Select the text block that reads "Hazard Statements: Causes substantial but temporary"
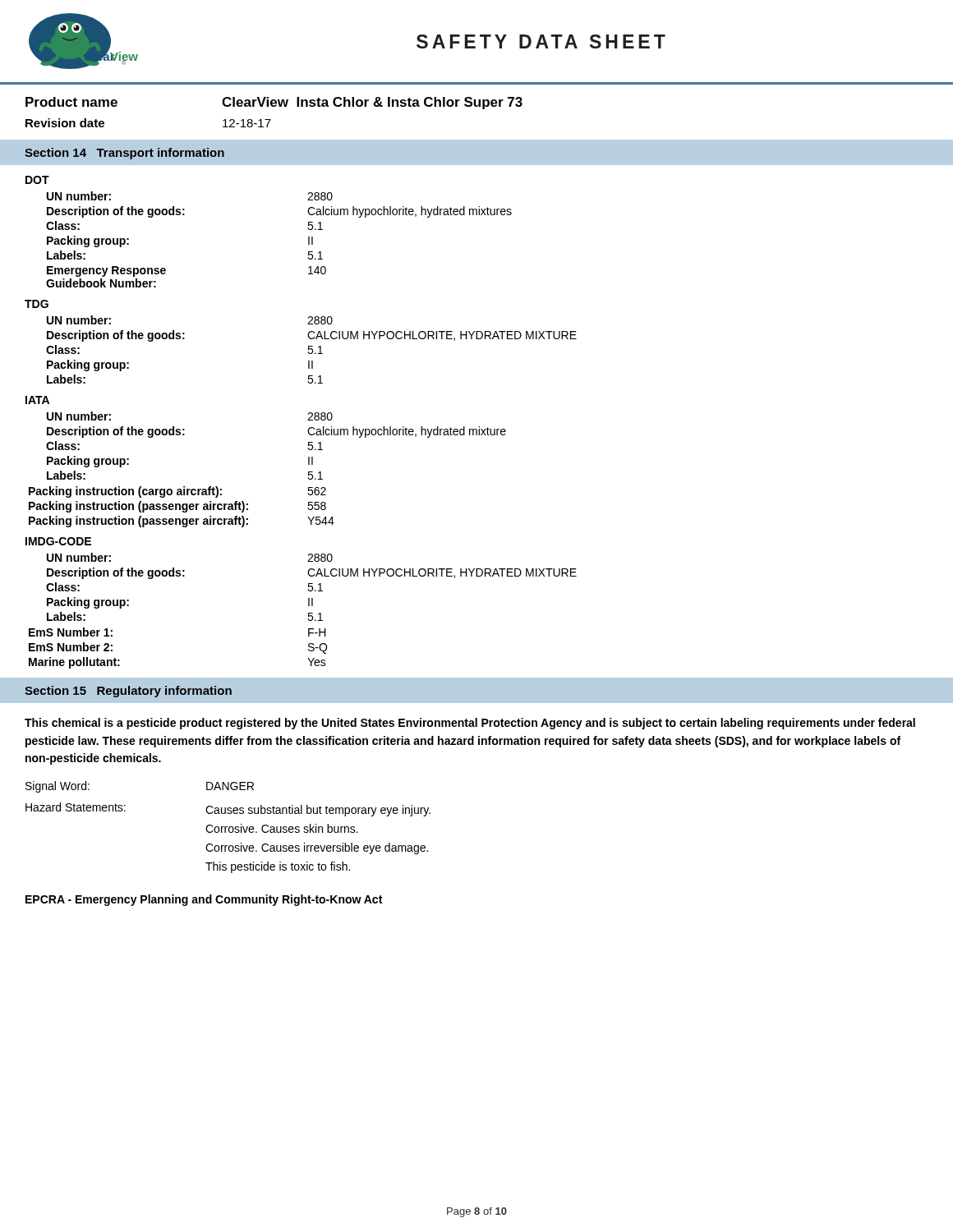Screen dimensions: 1232x953 tap(228, 839)
